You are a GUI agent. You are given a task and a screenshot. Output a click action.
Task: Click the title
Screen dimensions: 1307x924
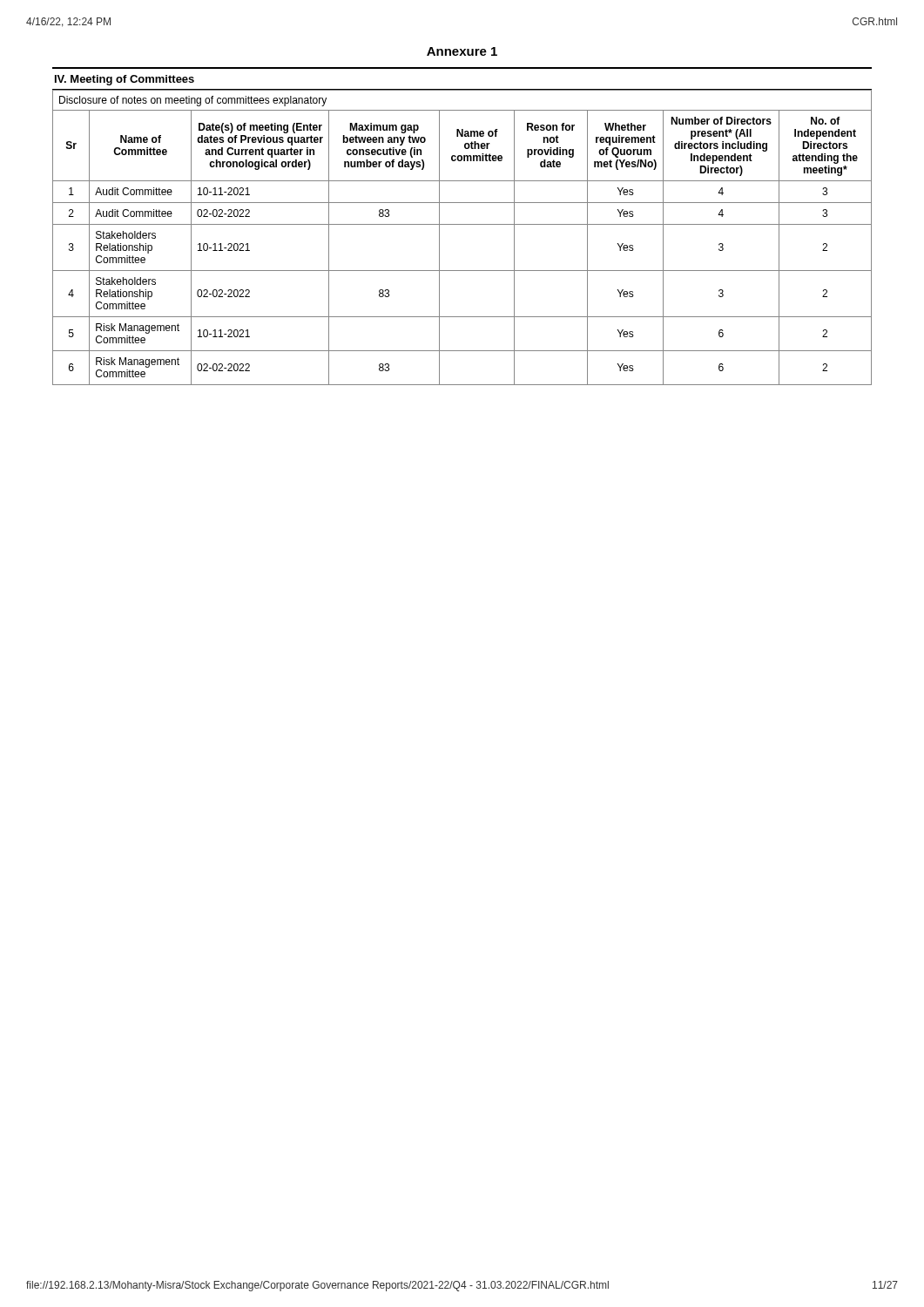[462, 51]
